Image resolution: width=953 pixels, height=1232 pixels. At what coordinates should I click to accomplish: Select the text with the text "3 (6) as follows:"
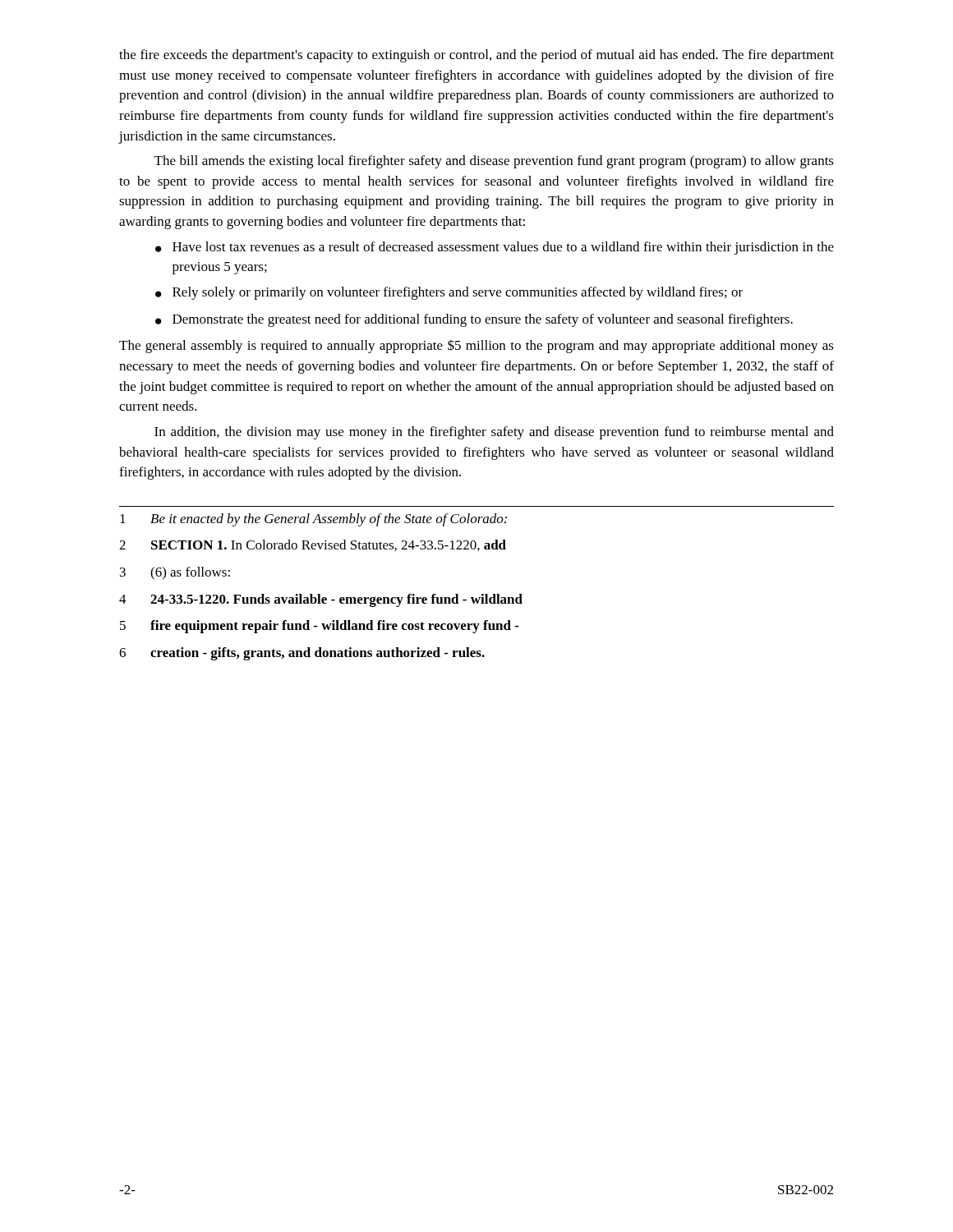[x=175, y=573]
